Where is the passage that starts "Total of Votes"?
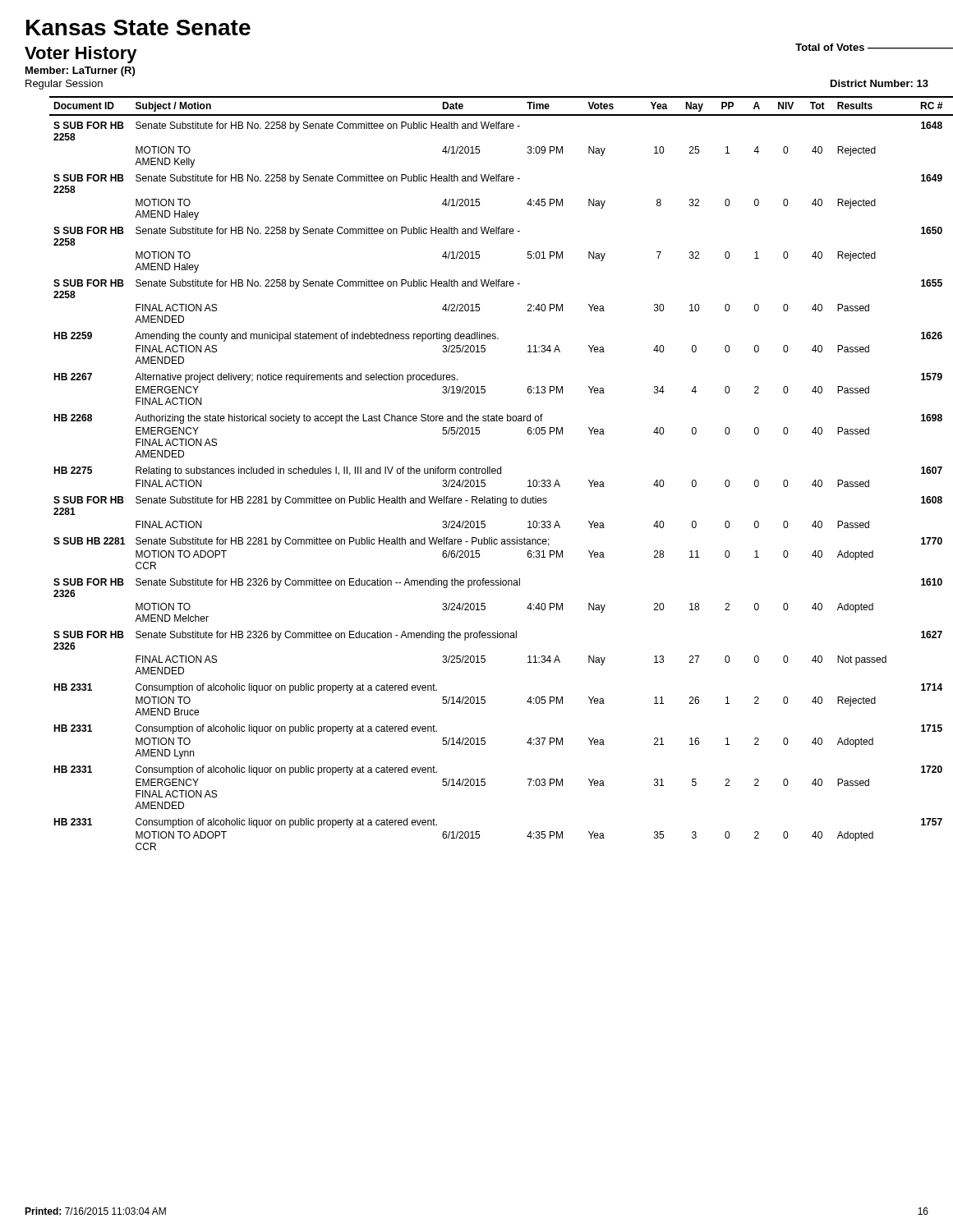This screenshot has height=1232, width=953. tap(874, 47)
